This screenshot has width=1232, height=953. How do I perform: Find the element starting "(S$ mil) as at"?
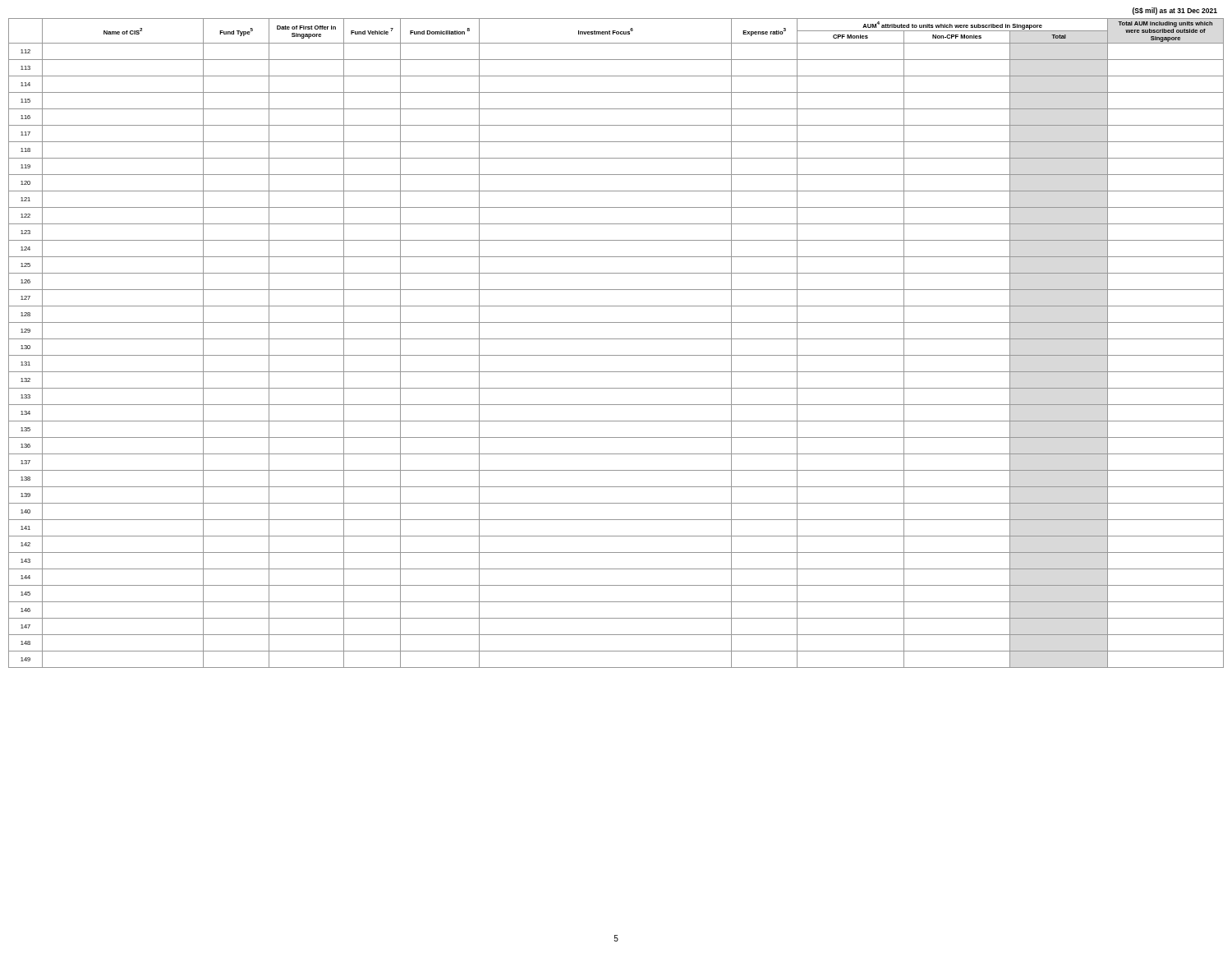tap(1175, 11)
